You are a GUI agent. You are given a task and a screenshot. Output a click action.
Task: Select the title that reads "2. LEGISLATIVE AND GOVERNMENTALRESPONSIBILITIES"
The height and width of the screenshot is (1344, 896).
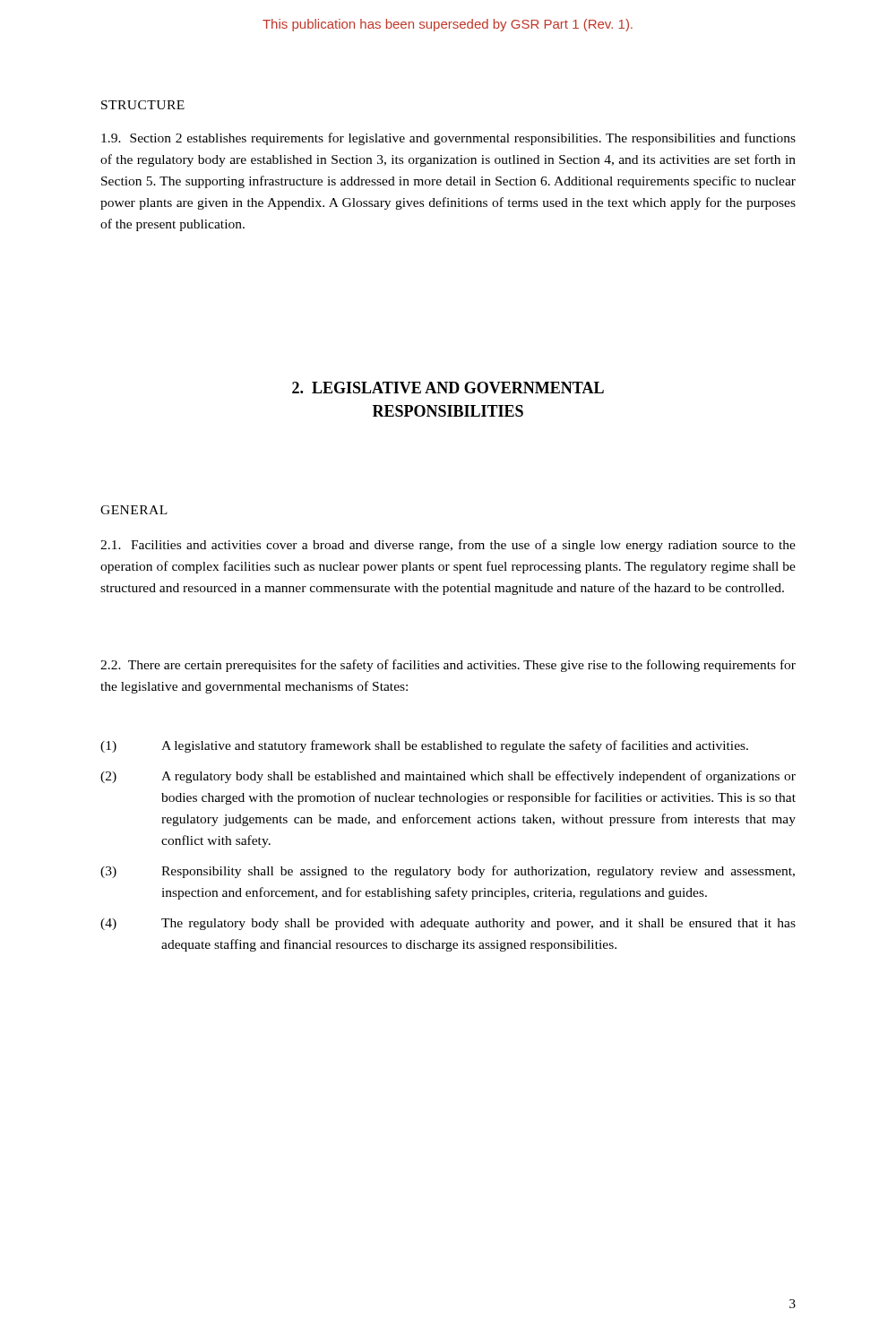click(448, 400)
